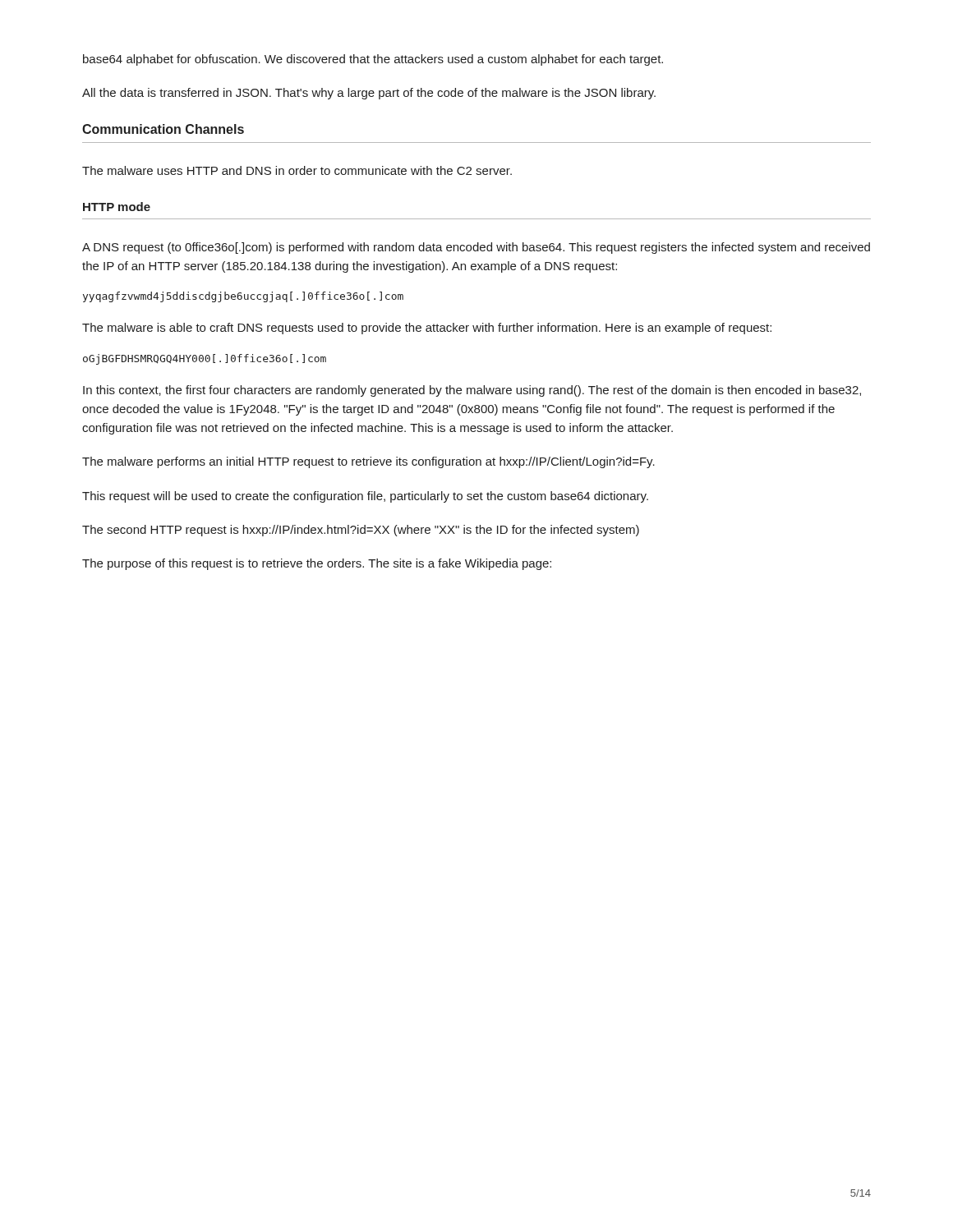Screen dimensions: 1232x953
Task: Navigate to the text block starting "The malware uses HTTP and"
Action: pyautogui.click(x=297, y=170)
